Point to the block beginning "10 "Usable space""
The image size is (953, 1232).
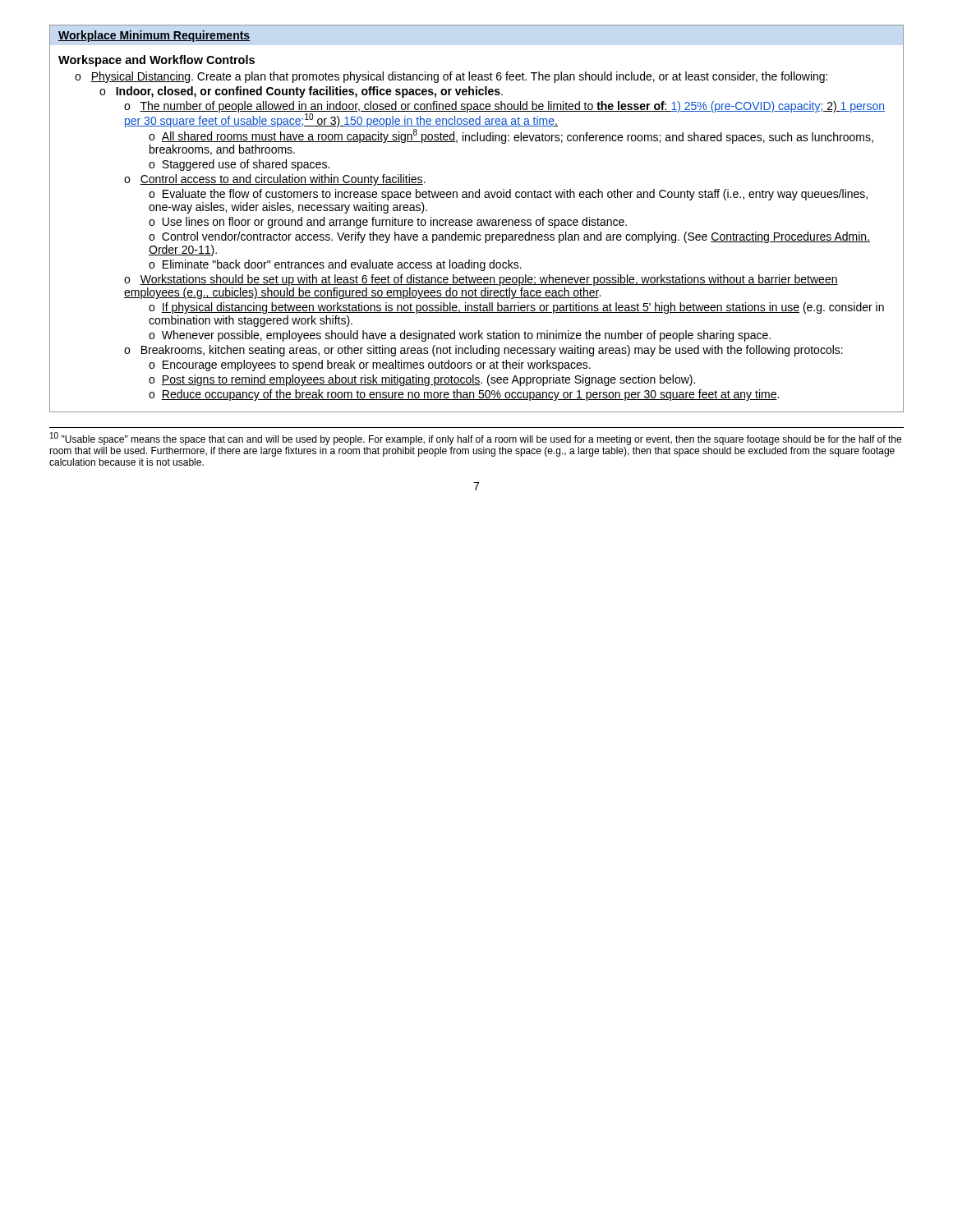tap(475, 450)
